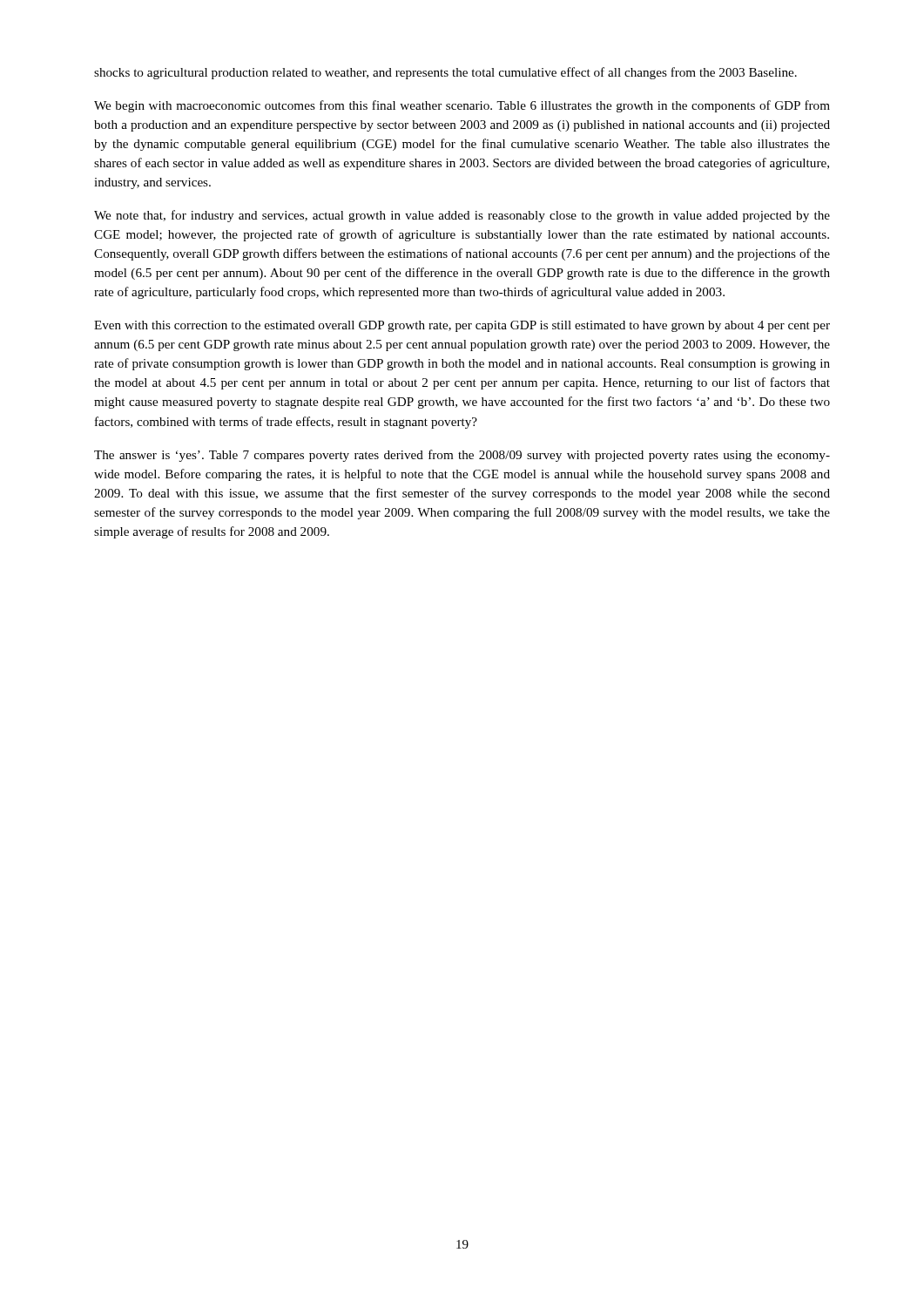
Task: Select the text block containing "shocks to agricultural production related to weather, and"
Action: 446,72
